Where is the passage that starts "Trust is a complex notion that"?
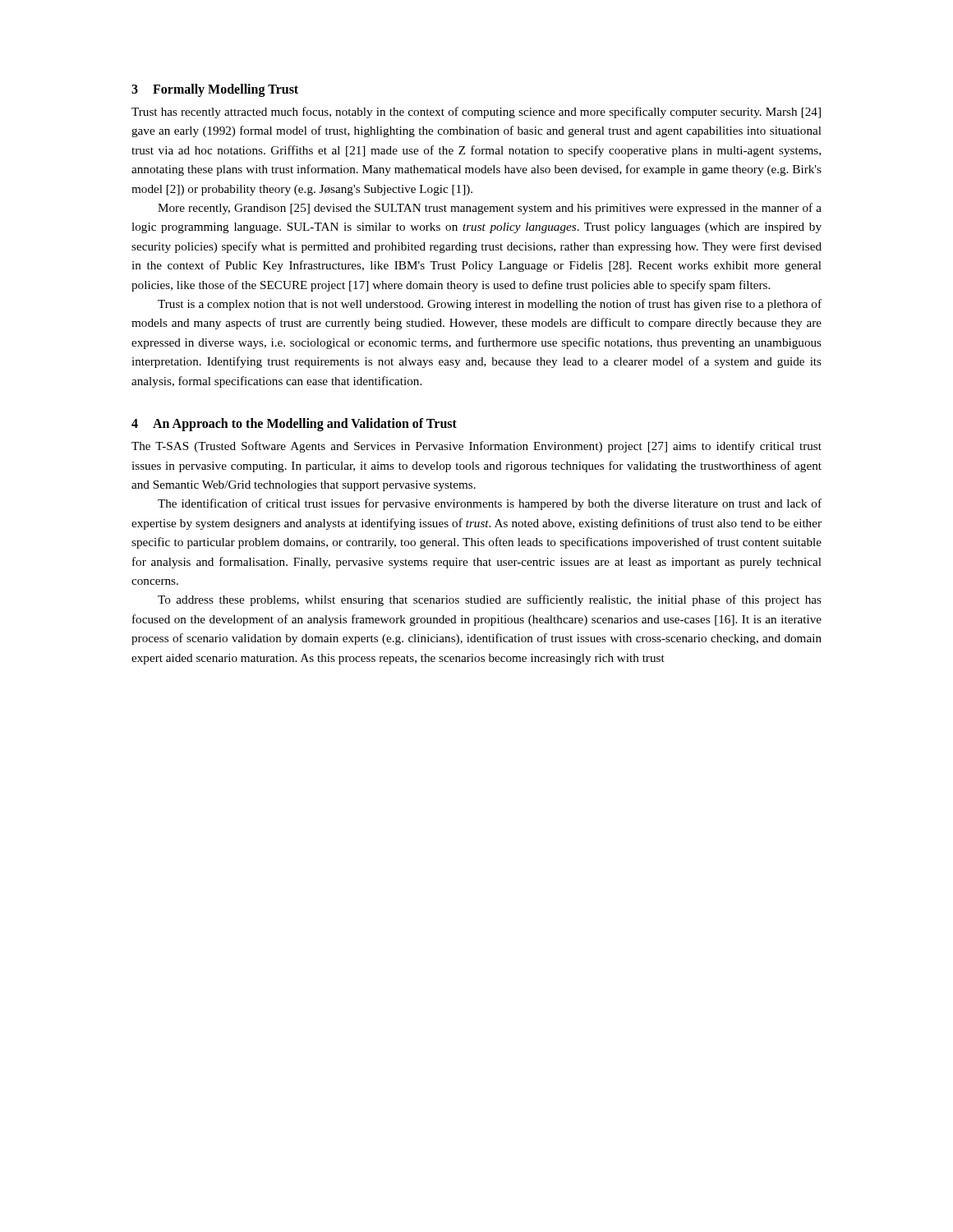The width and height of the screenshot is (953, 1232). click(476, 342)
